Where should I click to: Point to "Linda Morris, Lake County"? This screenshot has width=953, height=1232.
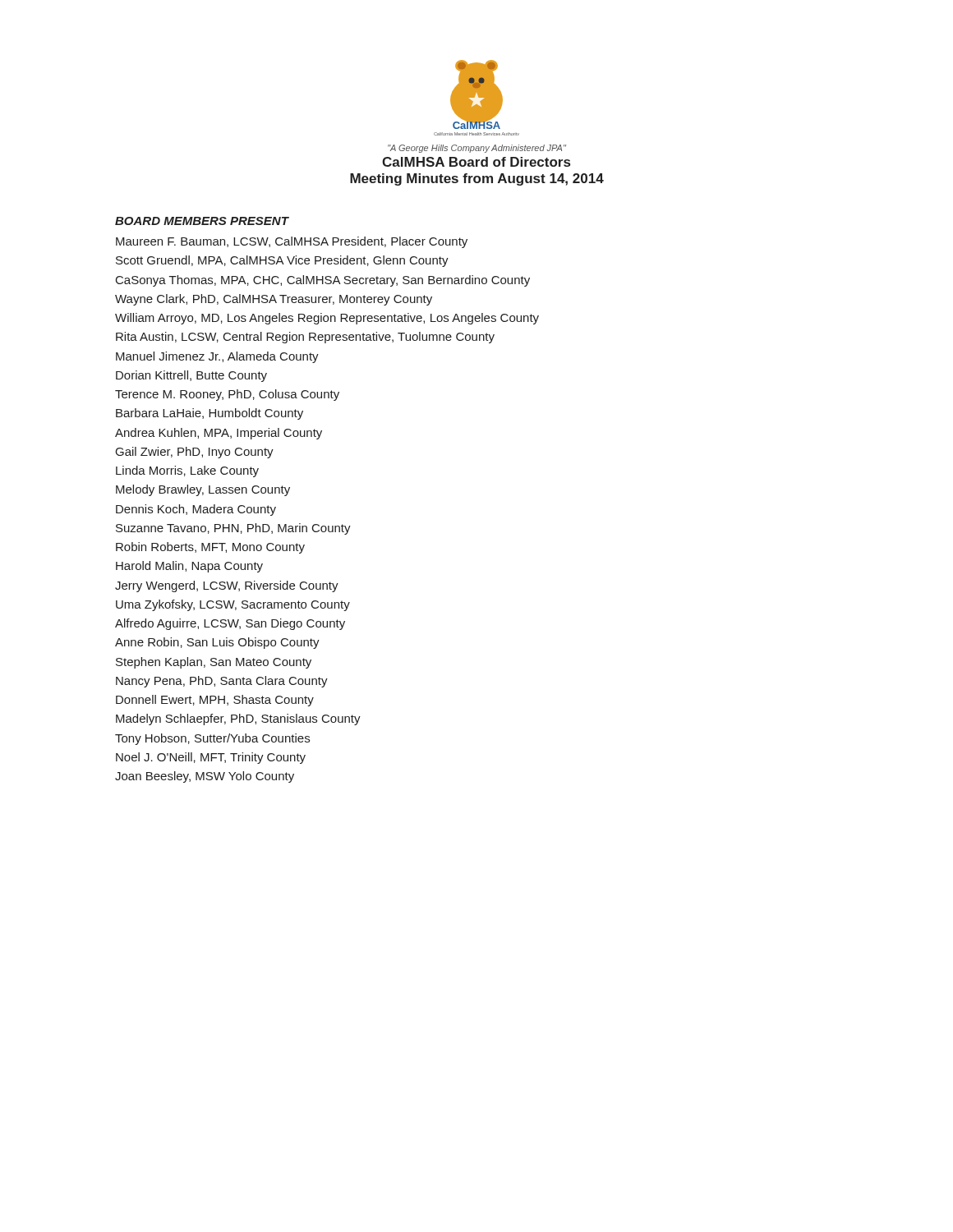tap(187, 470)
